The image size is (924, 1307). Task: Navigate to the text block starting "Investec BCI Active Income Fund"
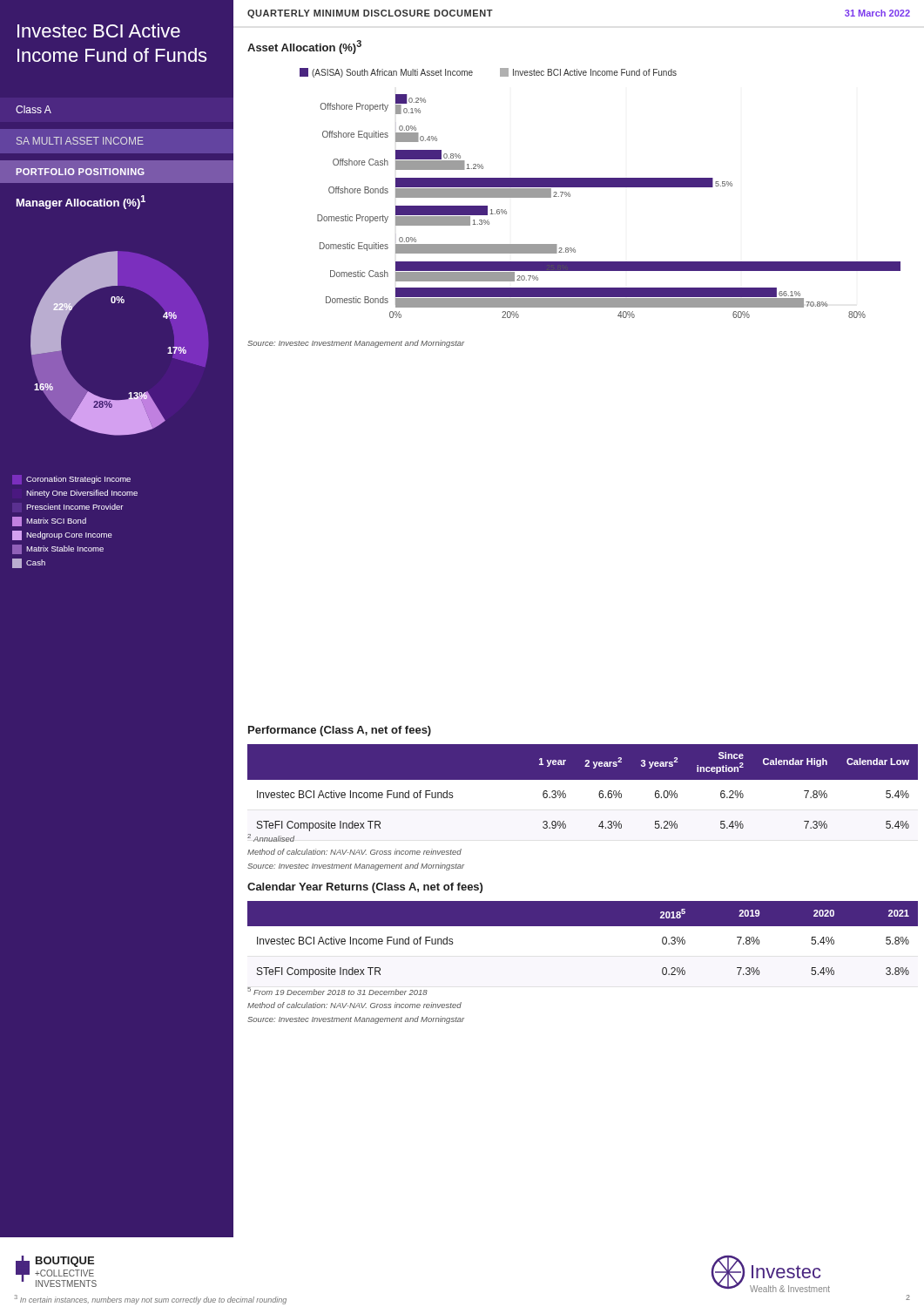pyautogui.click(x=112, y=43)
